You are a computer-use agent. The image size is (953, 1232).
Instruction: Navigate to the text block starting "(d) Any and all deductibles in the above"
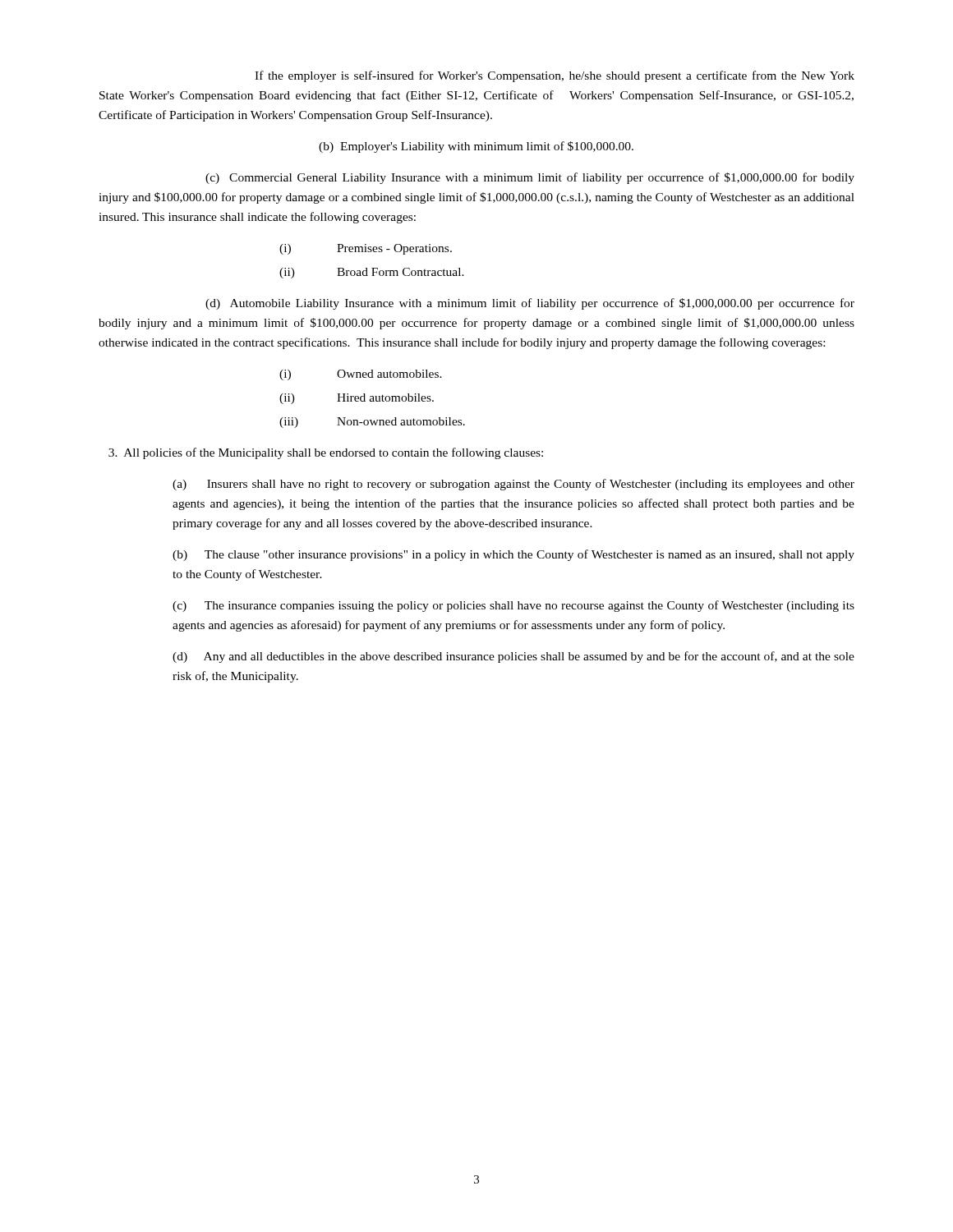click(476, 666)
